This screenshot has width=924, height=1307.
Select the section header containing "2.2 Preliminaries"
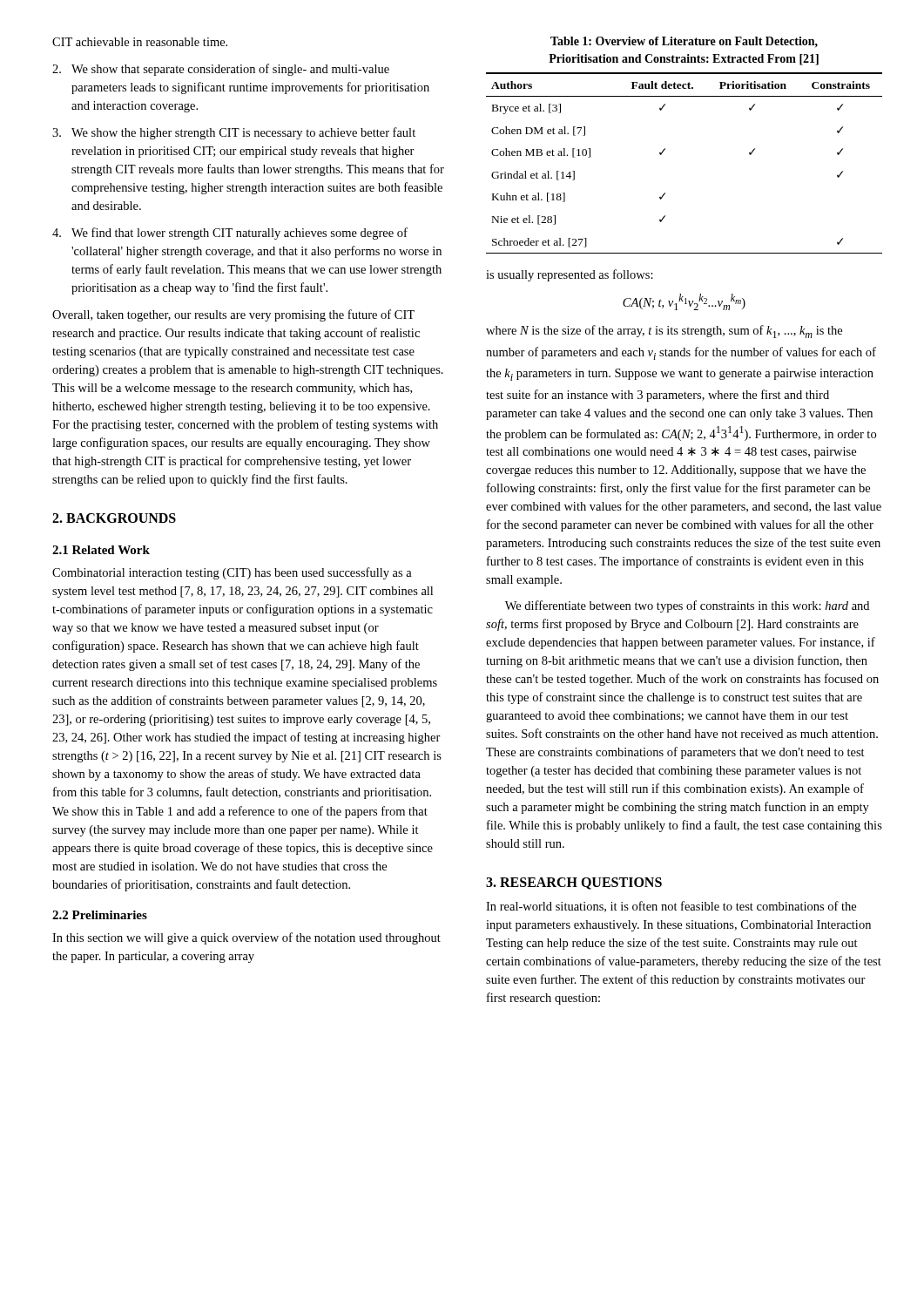click(x=100, y=915)
